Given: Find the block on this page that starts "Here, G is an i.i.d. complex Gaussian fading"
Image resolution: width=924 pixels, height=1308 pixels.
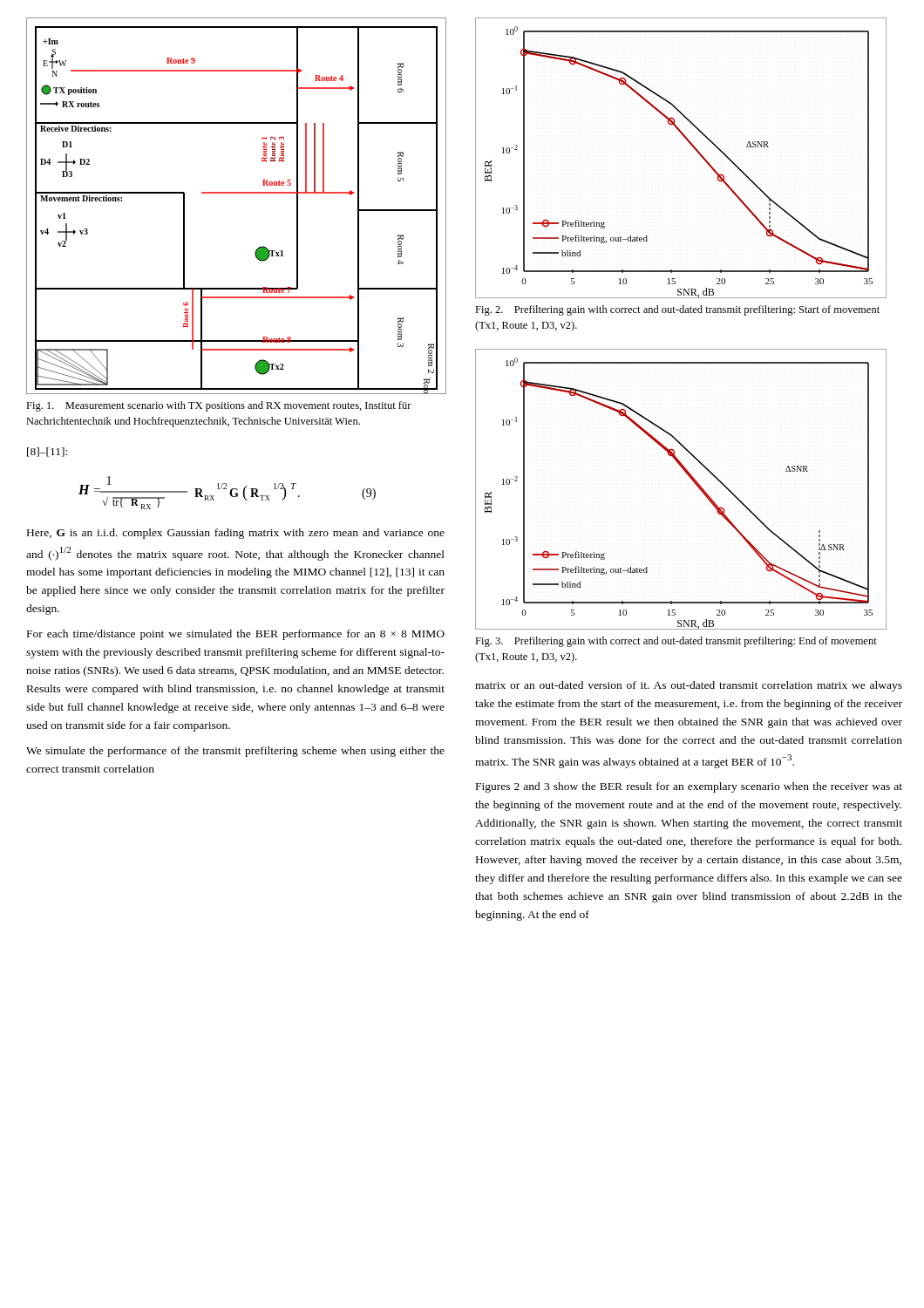Looking at the screenshot, I should 235,570.
